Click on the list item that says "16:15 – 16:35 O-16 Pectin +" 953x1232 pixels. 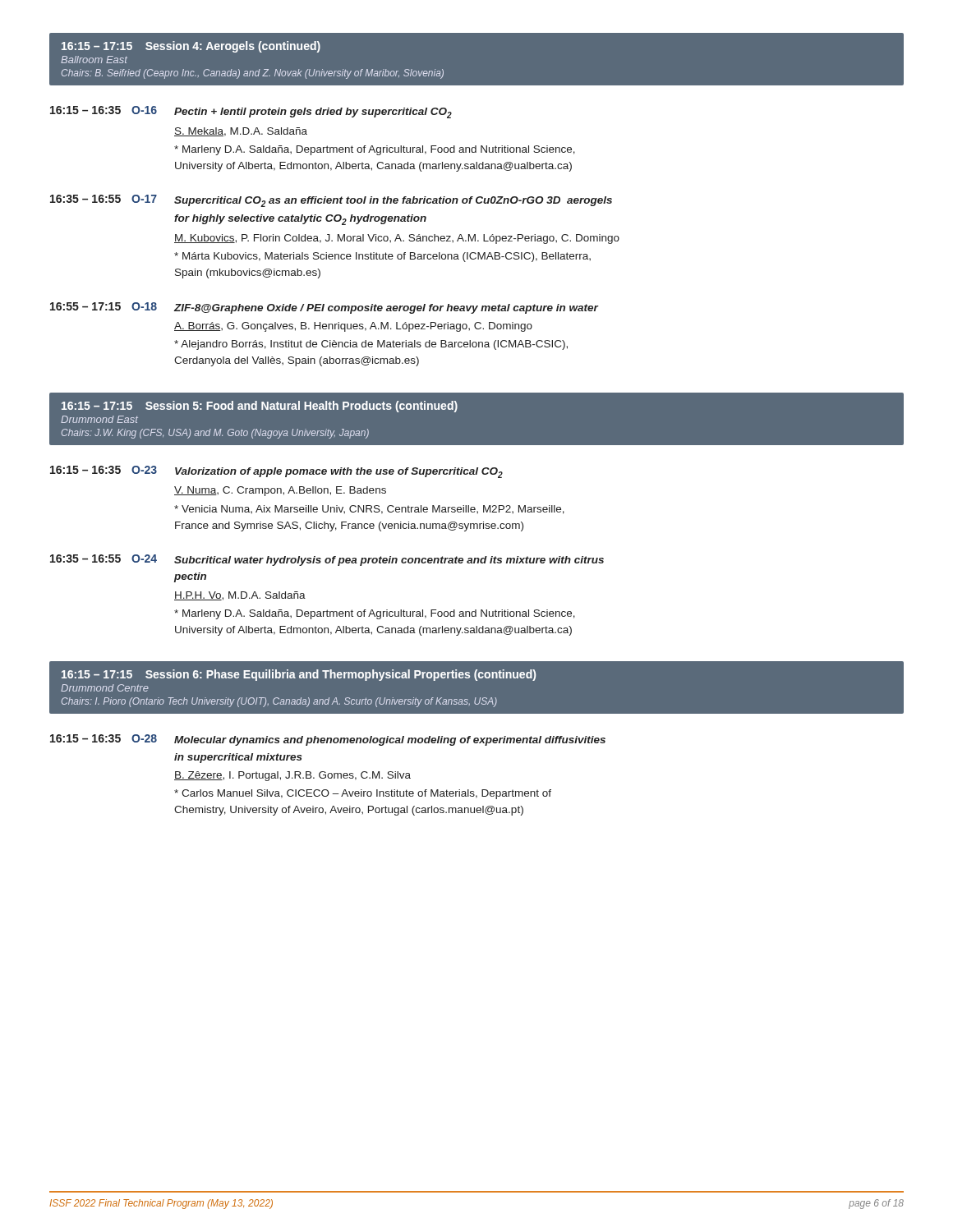(476, 139)
